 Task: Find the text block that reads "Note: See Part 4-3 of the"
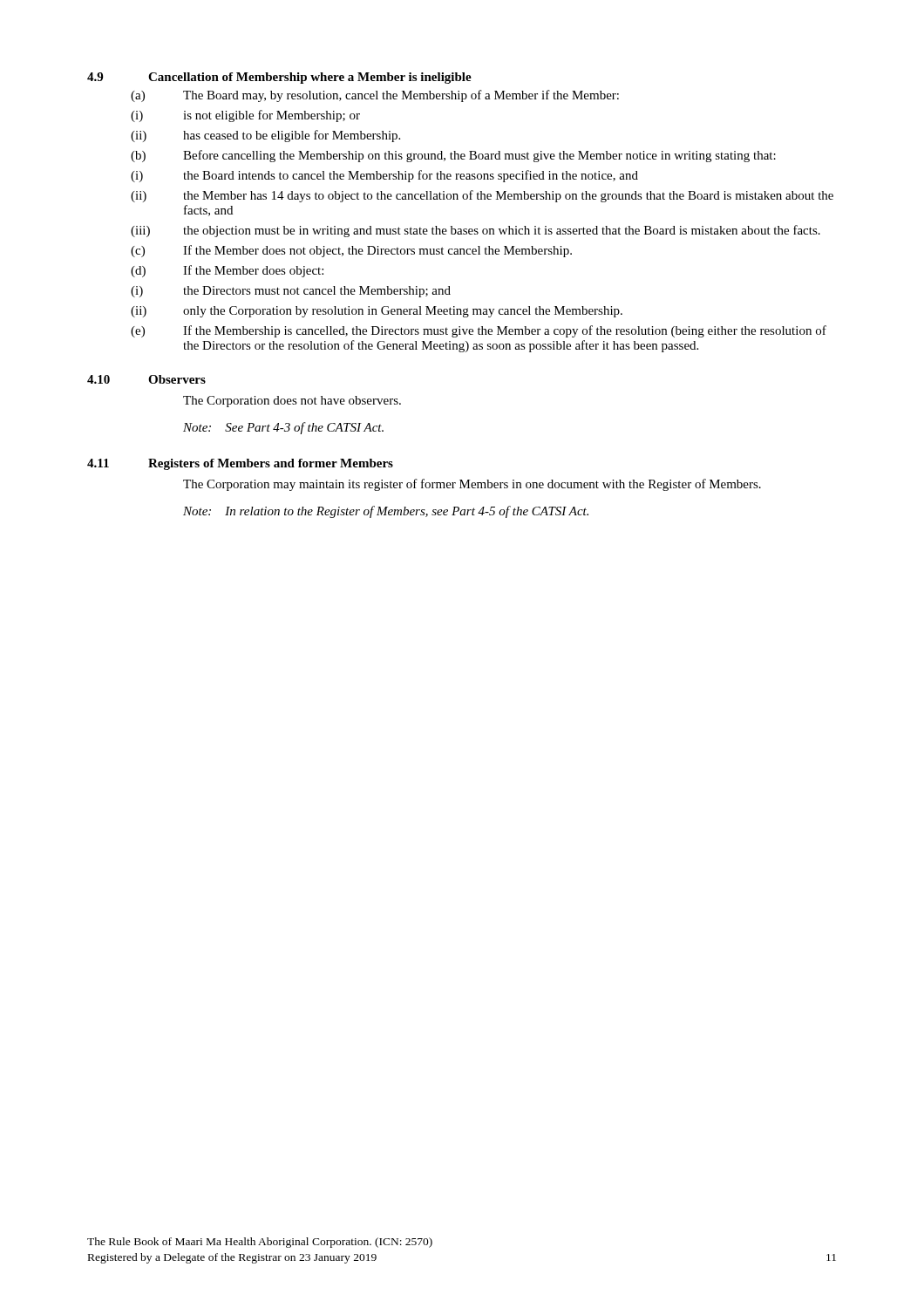point(284,427)
